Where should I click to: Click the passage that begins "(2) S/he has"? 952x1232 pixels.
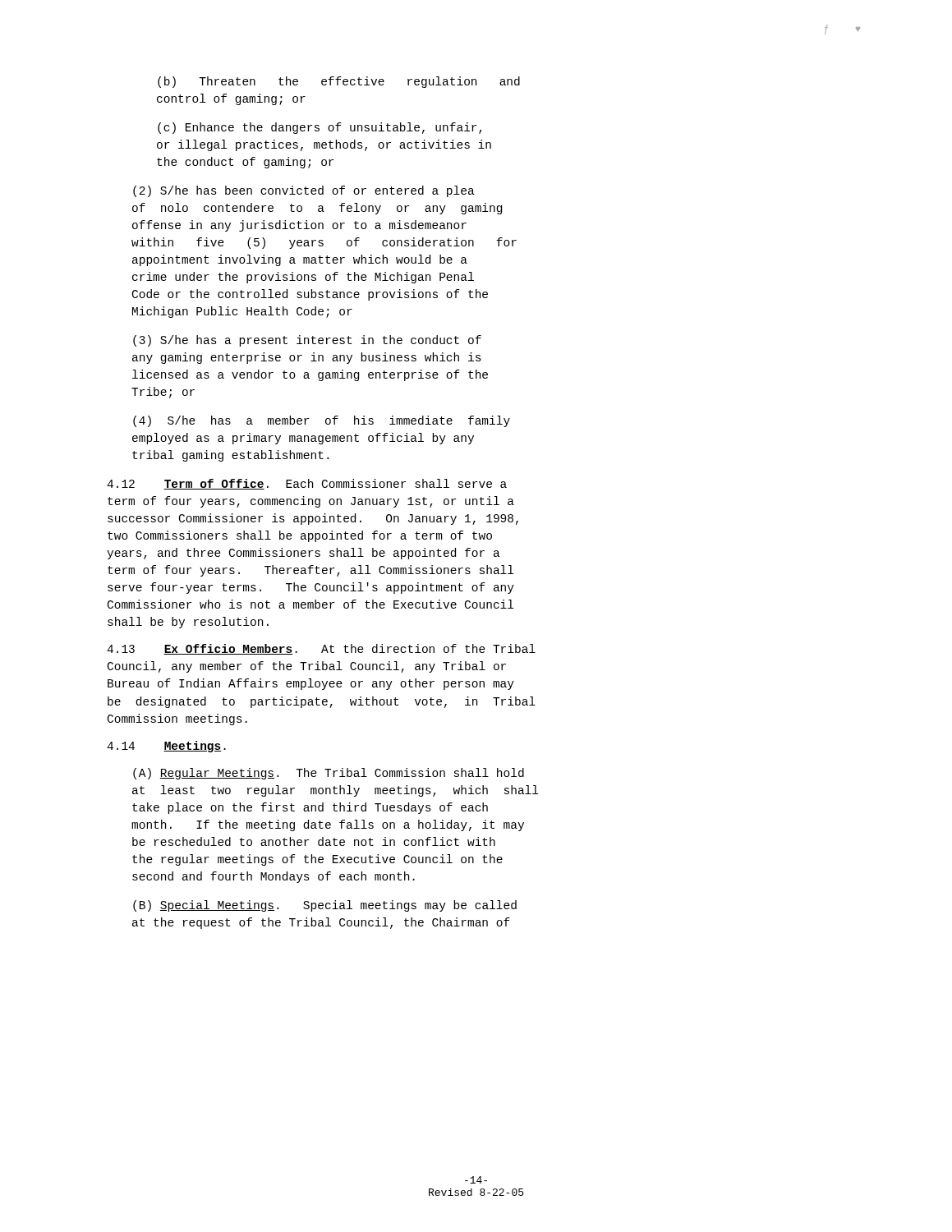324,252
